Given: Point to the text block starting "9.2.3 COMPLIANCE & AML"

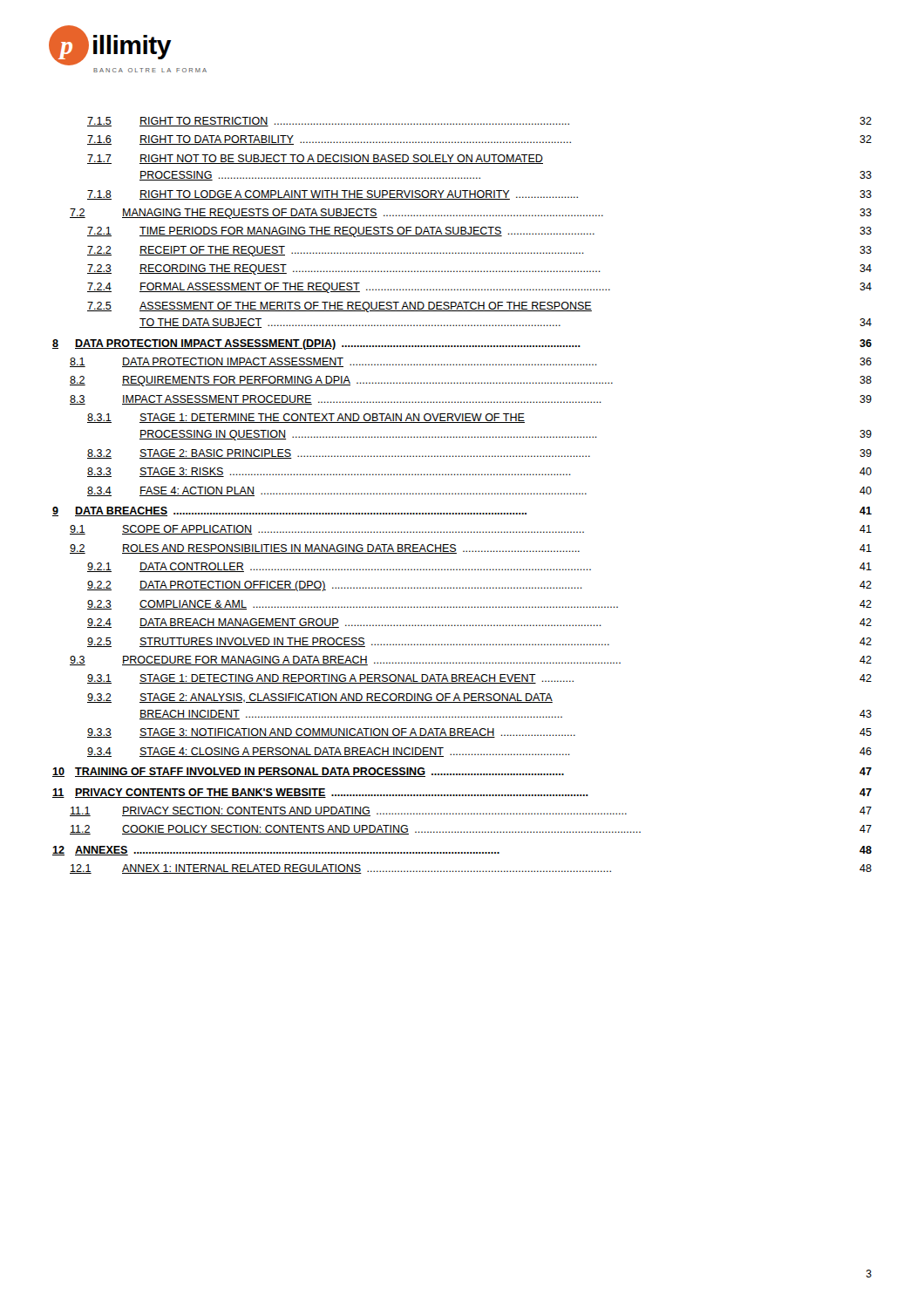Looking at the screenshot, I should [462, 605].
